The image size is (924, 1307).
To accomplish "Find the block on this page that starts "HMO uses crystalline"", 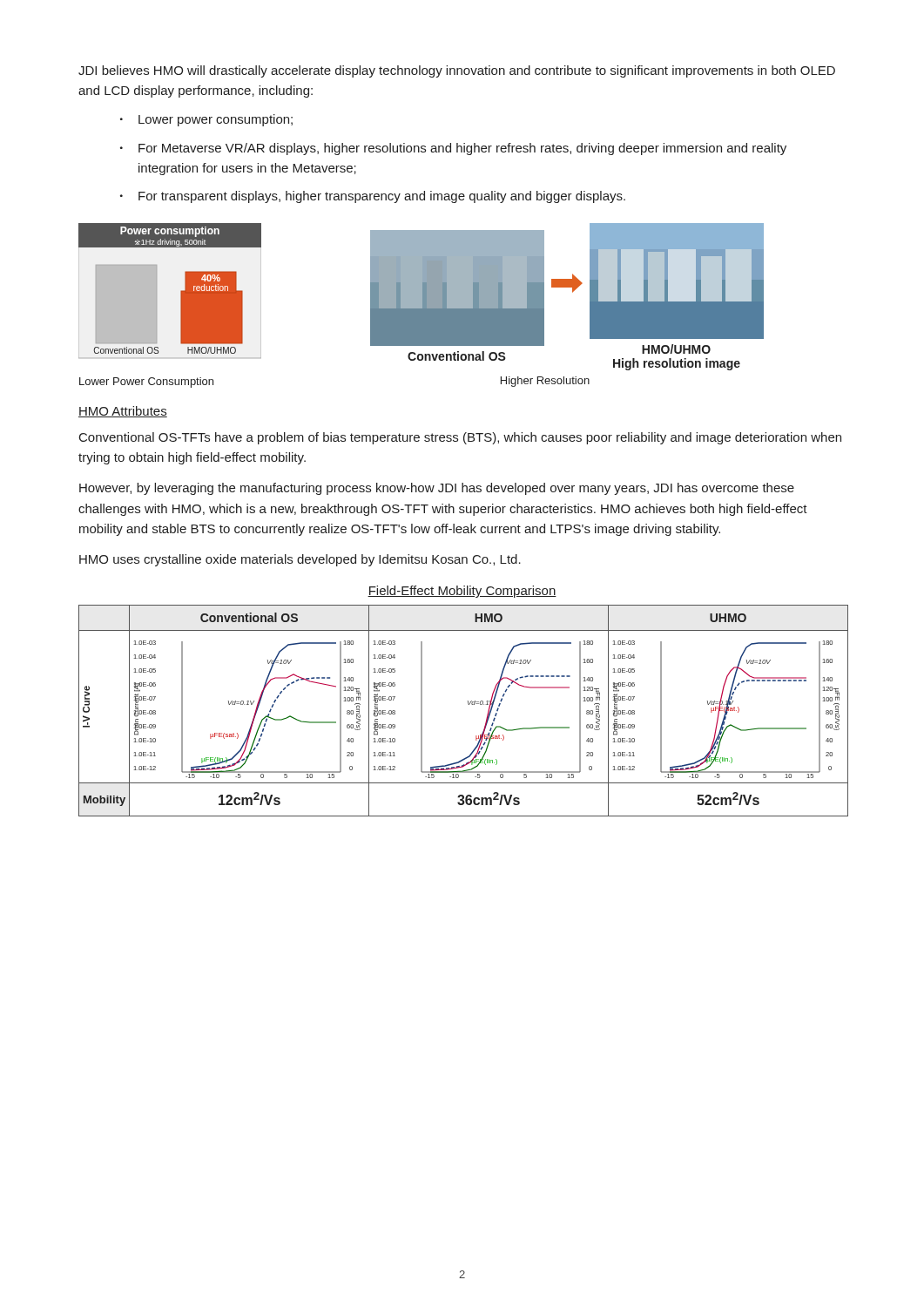I will [300, 559].
